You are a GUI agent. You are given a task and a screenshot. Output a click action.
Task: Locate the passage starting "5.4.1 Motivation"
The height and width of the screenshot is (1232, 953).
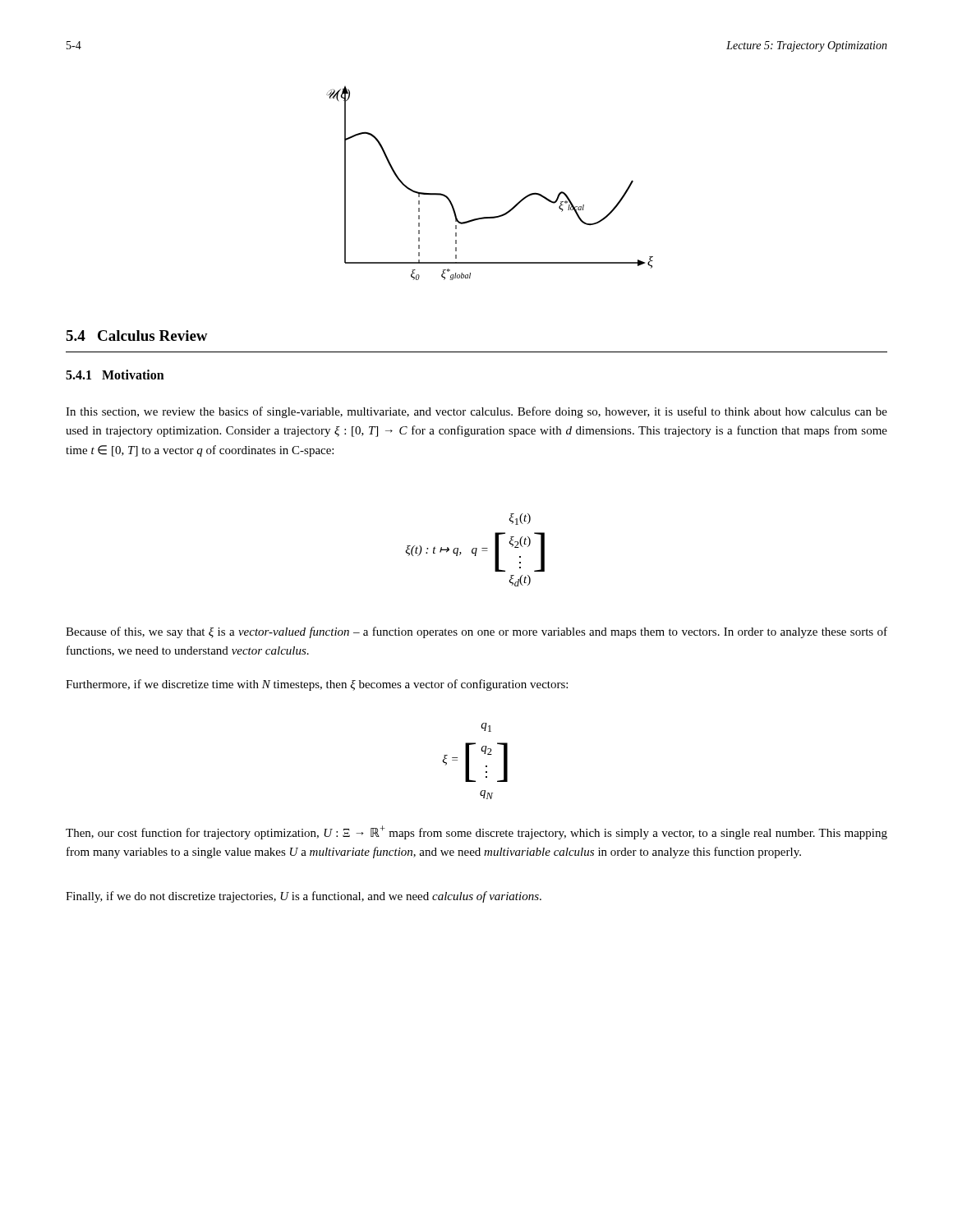(x=115, y=375)
